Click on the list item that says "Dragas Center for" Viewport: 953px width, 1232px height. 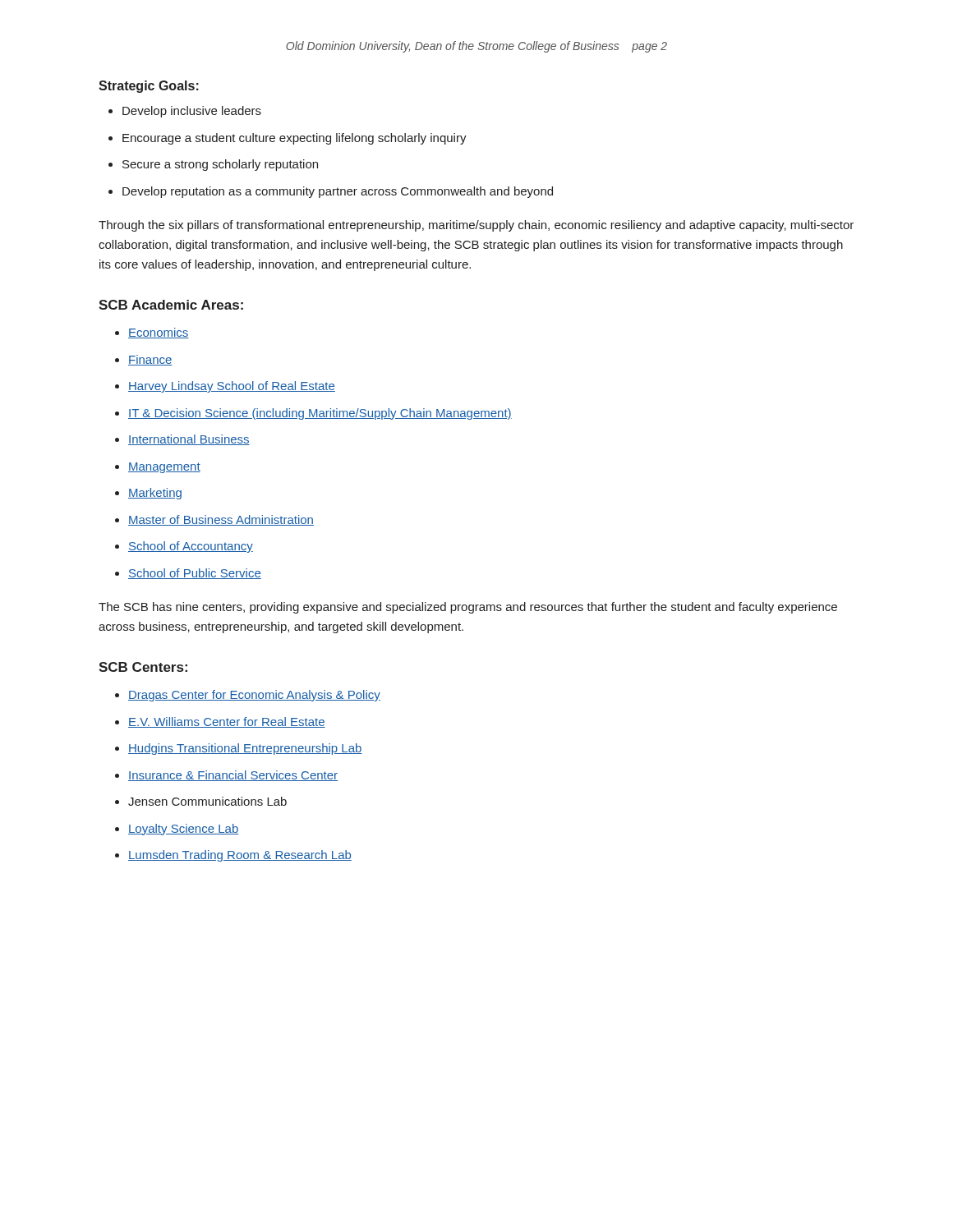(x=254, y=694)
